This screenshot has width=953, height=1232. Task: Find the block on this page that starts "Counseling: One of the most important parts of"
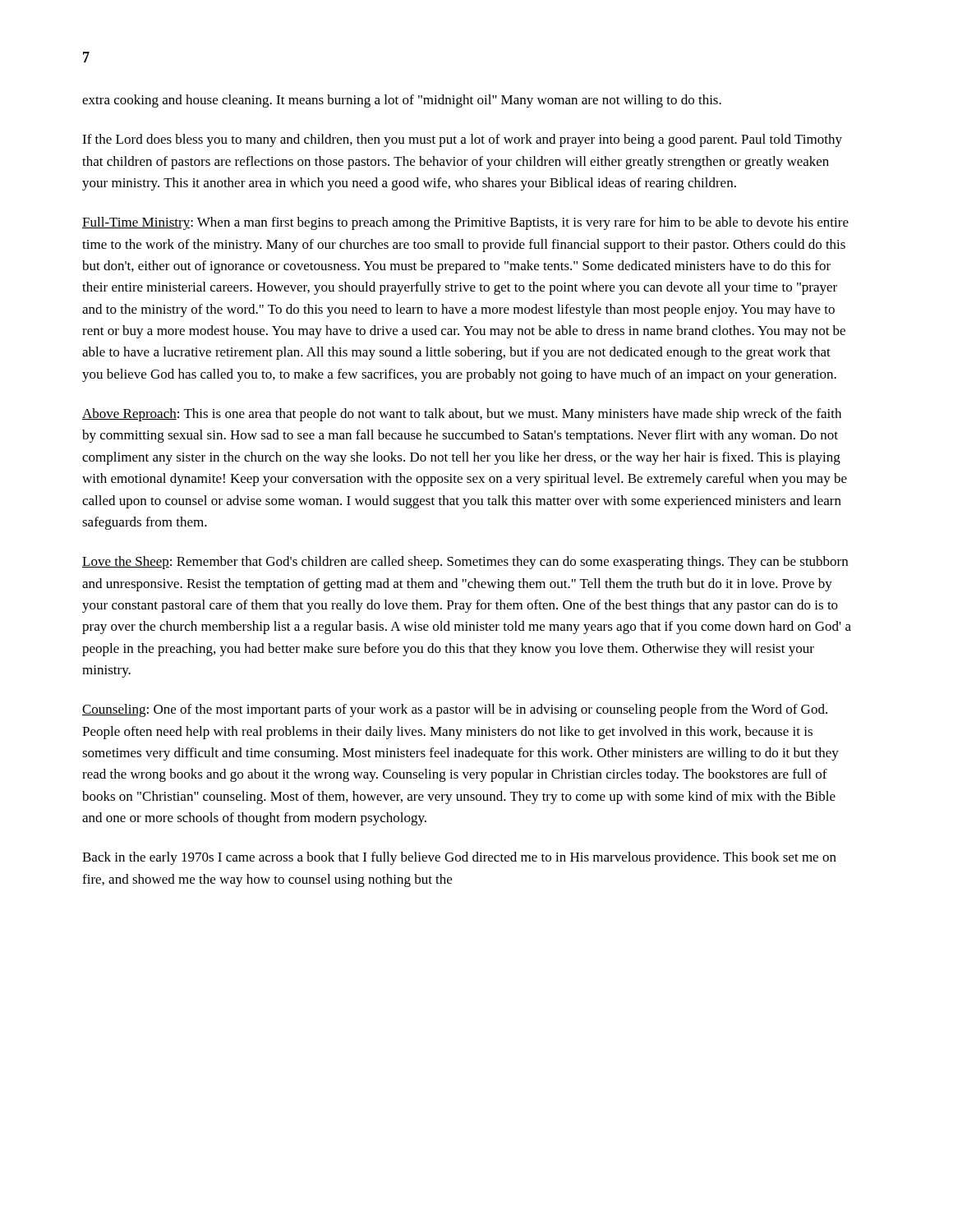point(460,764)
